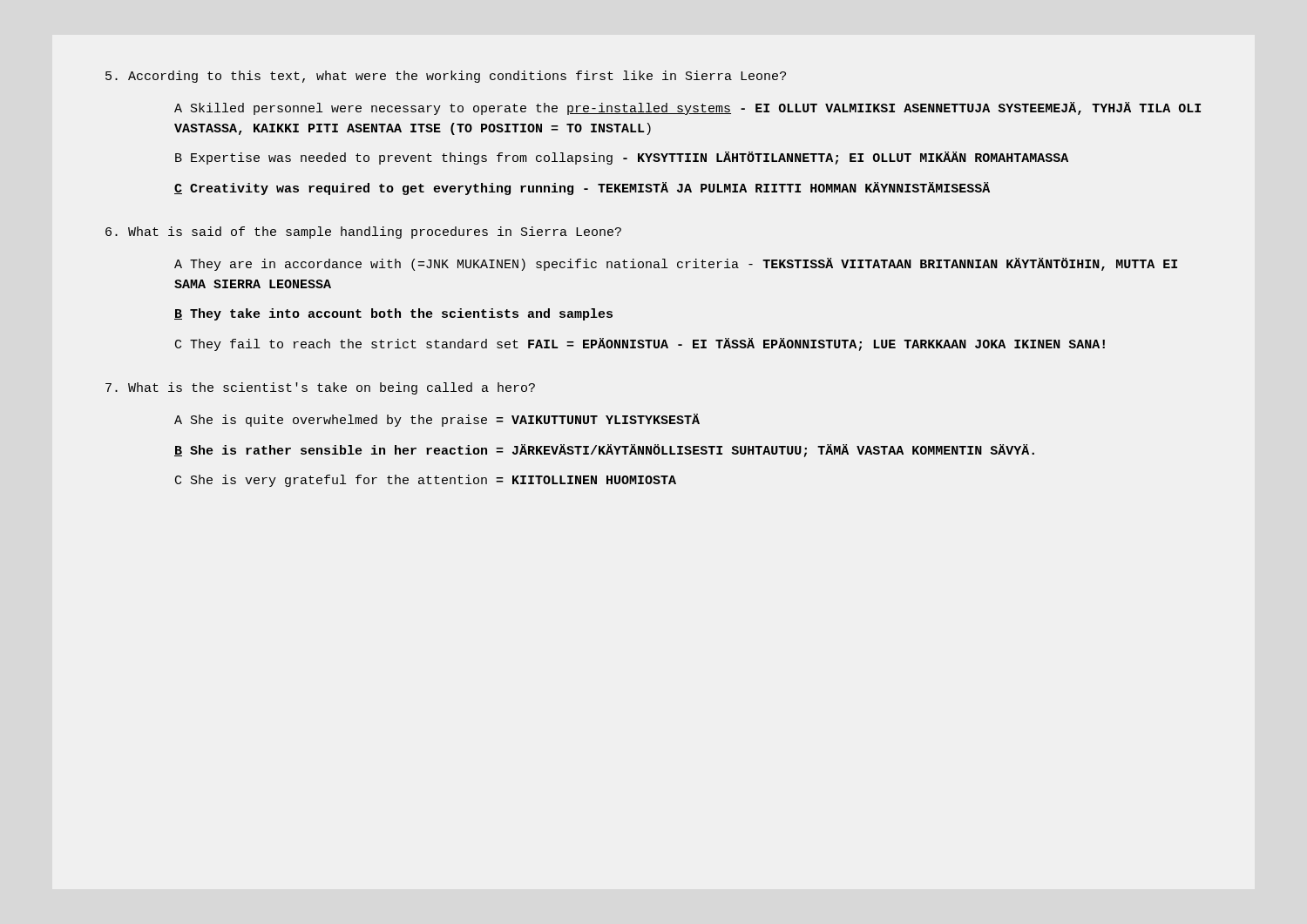This screenshot has height=924, width=1307.
Task: Point to the text starting "B Expertise was needed to prevent things from"
Action: click(x=621, y=159)
